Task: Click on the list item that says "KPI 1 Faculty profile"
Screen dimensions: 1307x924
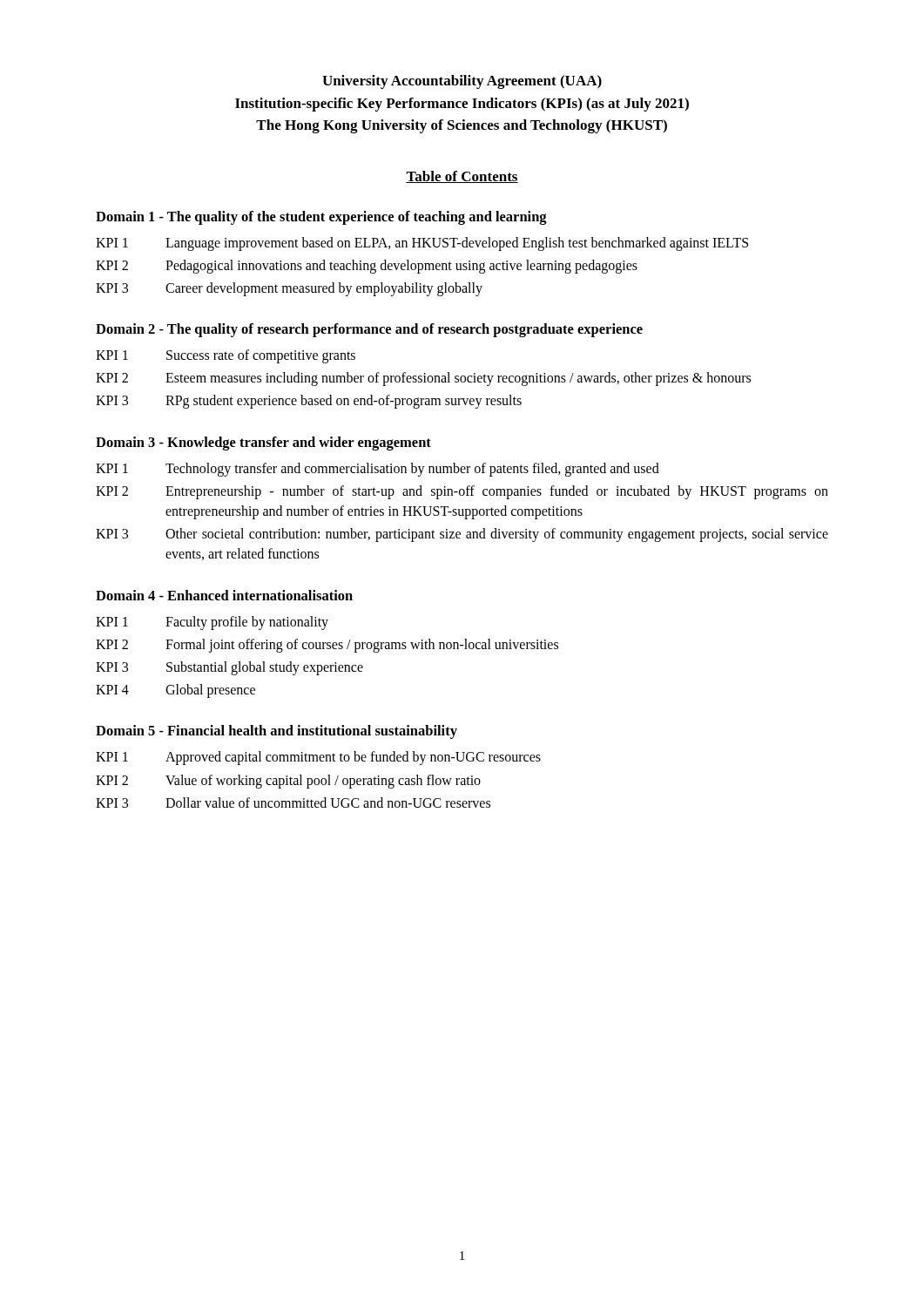Action: click(x=212, y=623)
